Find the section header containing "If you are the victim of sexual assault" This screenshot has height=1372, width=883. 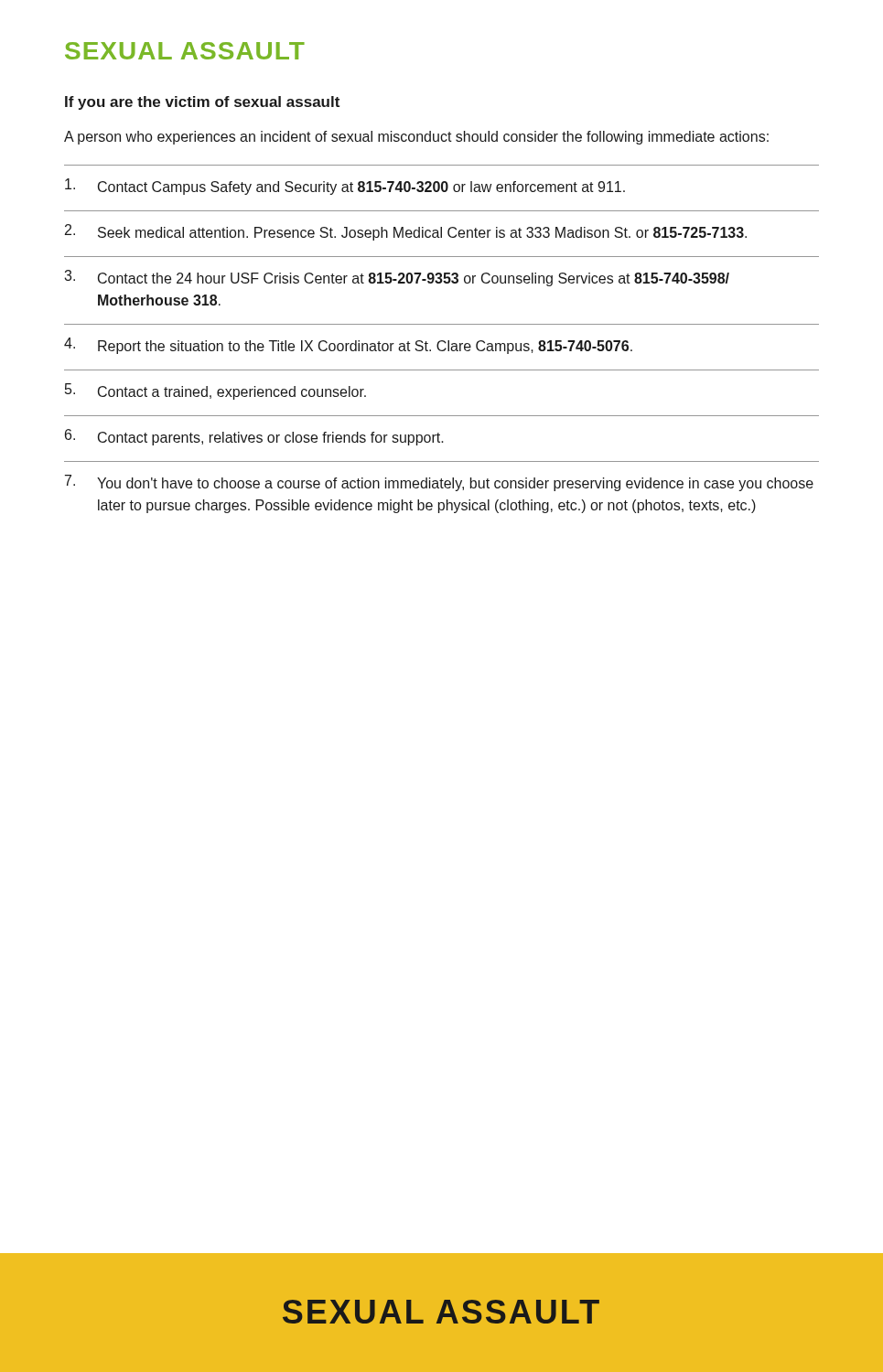pos(202,103)
